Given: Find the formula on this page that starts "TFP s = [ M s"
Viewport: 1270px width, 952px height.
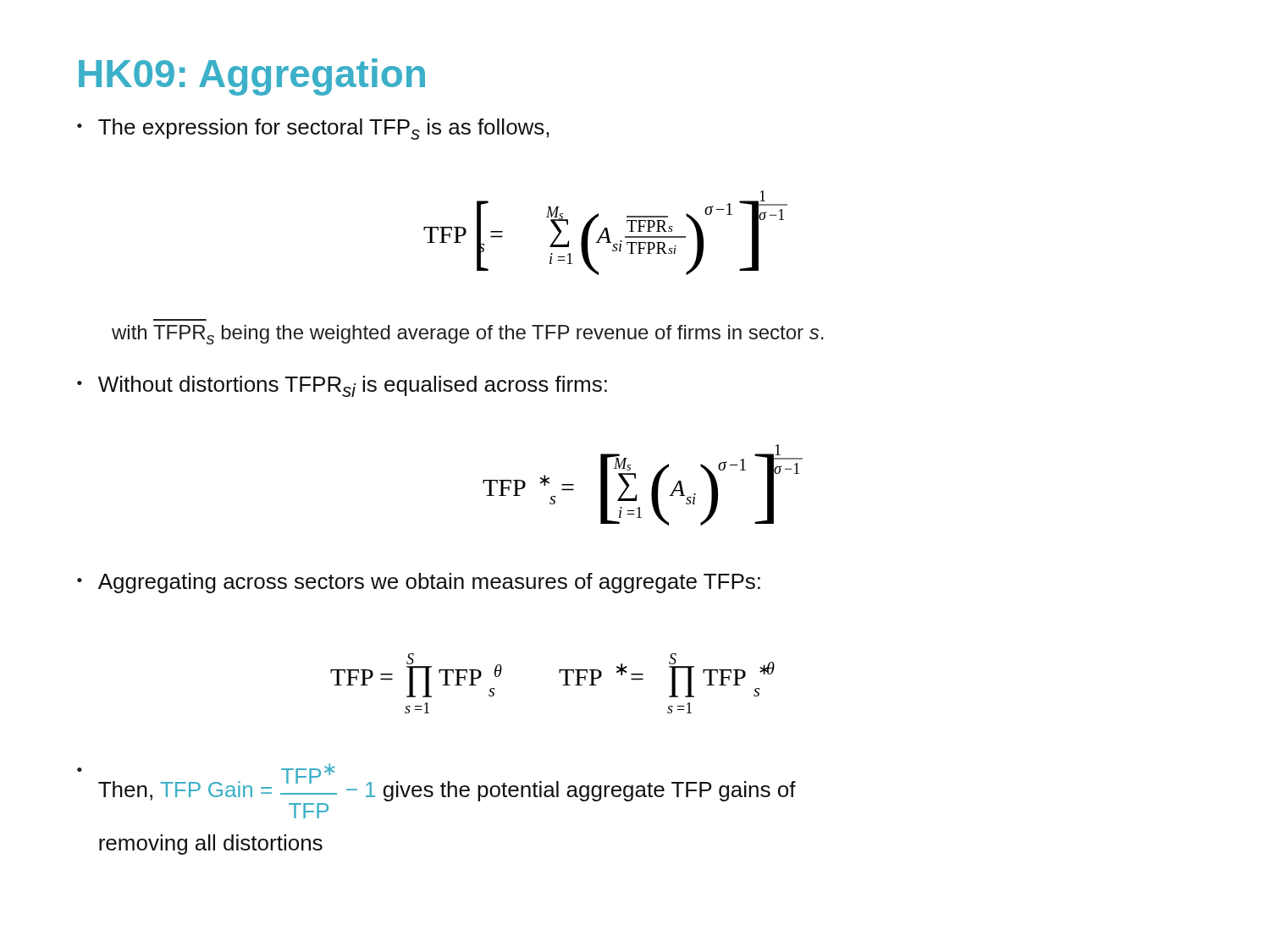Looking at the screenshot, I should 635,232.
